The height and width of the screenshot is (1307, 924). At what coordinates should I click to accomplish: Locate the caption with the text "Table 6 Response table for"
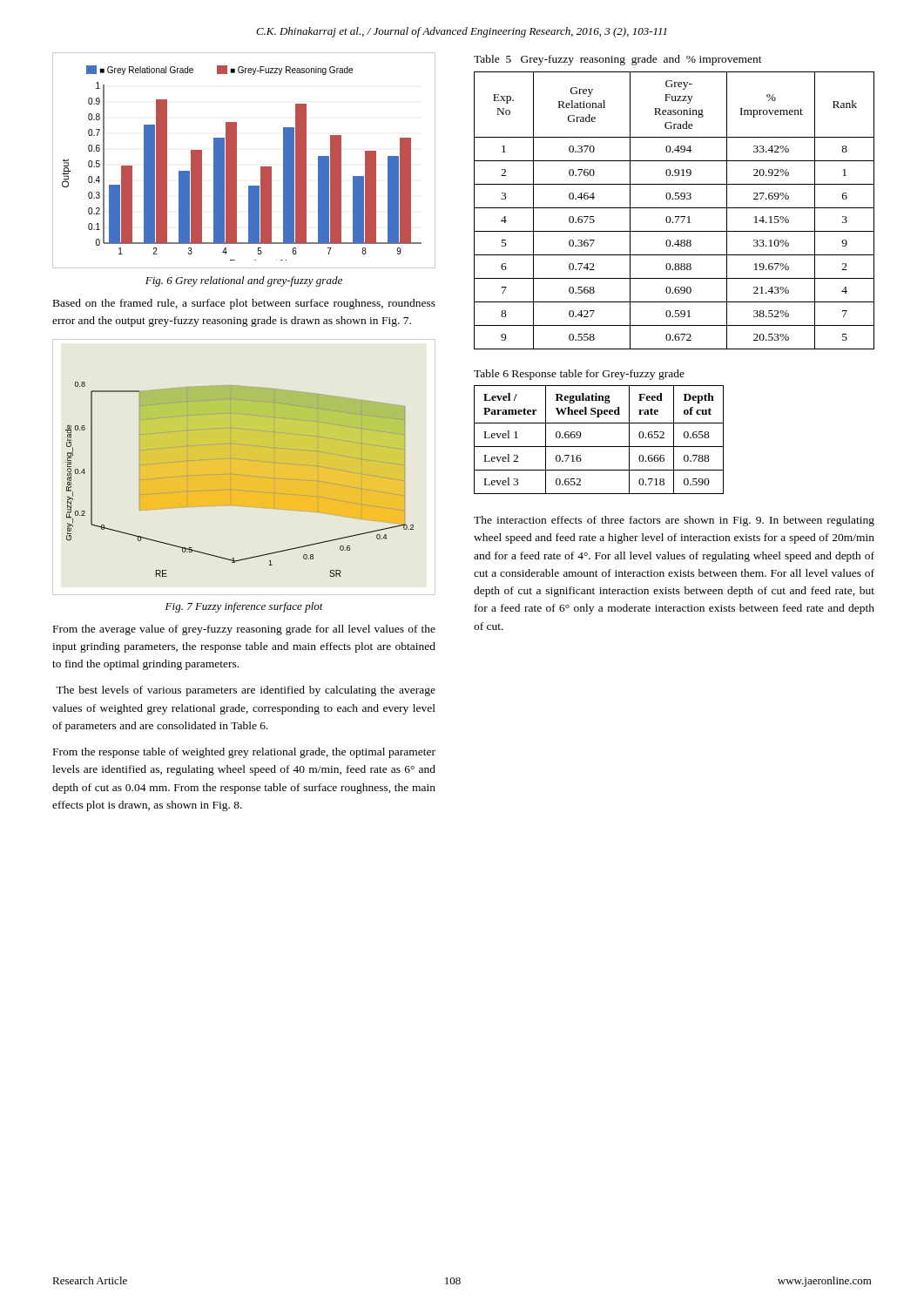[x=579, y=373]
